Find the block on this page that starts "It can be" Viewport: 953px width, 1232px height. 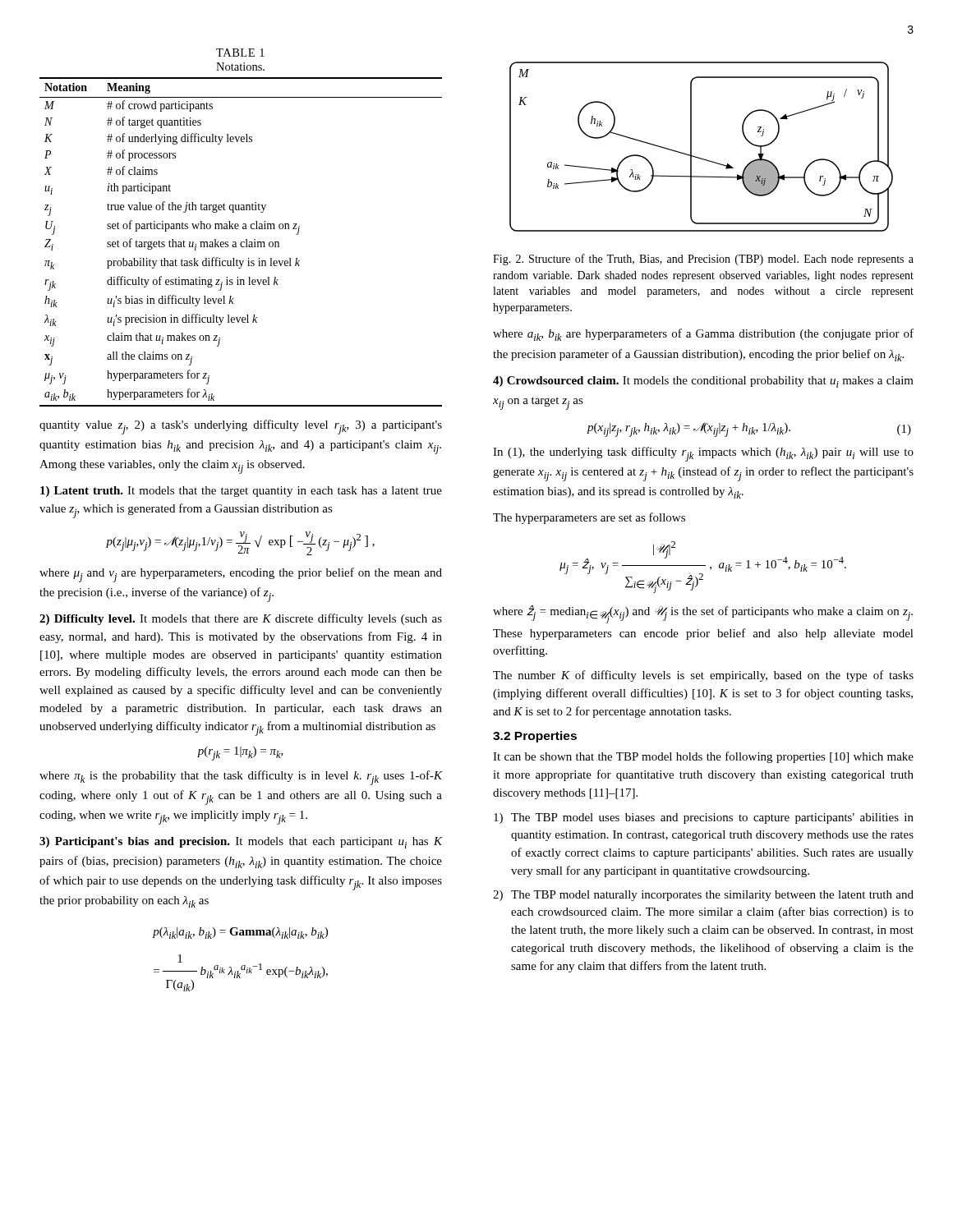tap(703, 775)
